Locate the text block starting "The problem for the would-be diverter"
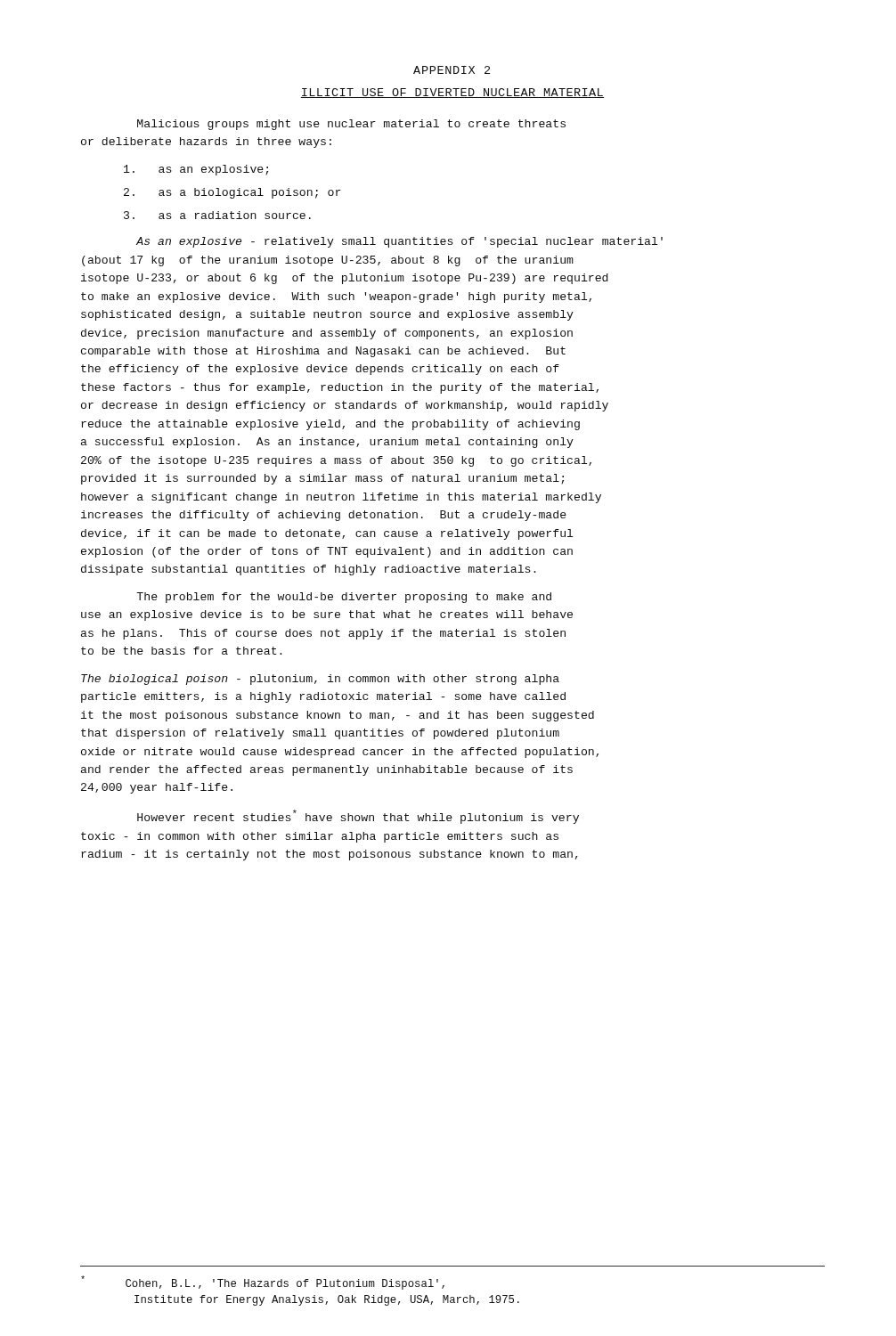The height and width of the screenshot is (1336, 896). [x=327, y=624]
